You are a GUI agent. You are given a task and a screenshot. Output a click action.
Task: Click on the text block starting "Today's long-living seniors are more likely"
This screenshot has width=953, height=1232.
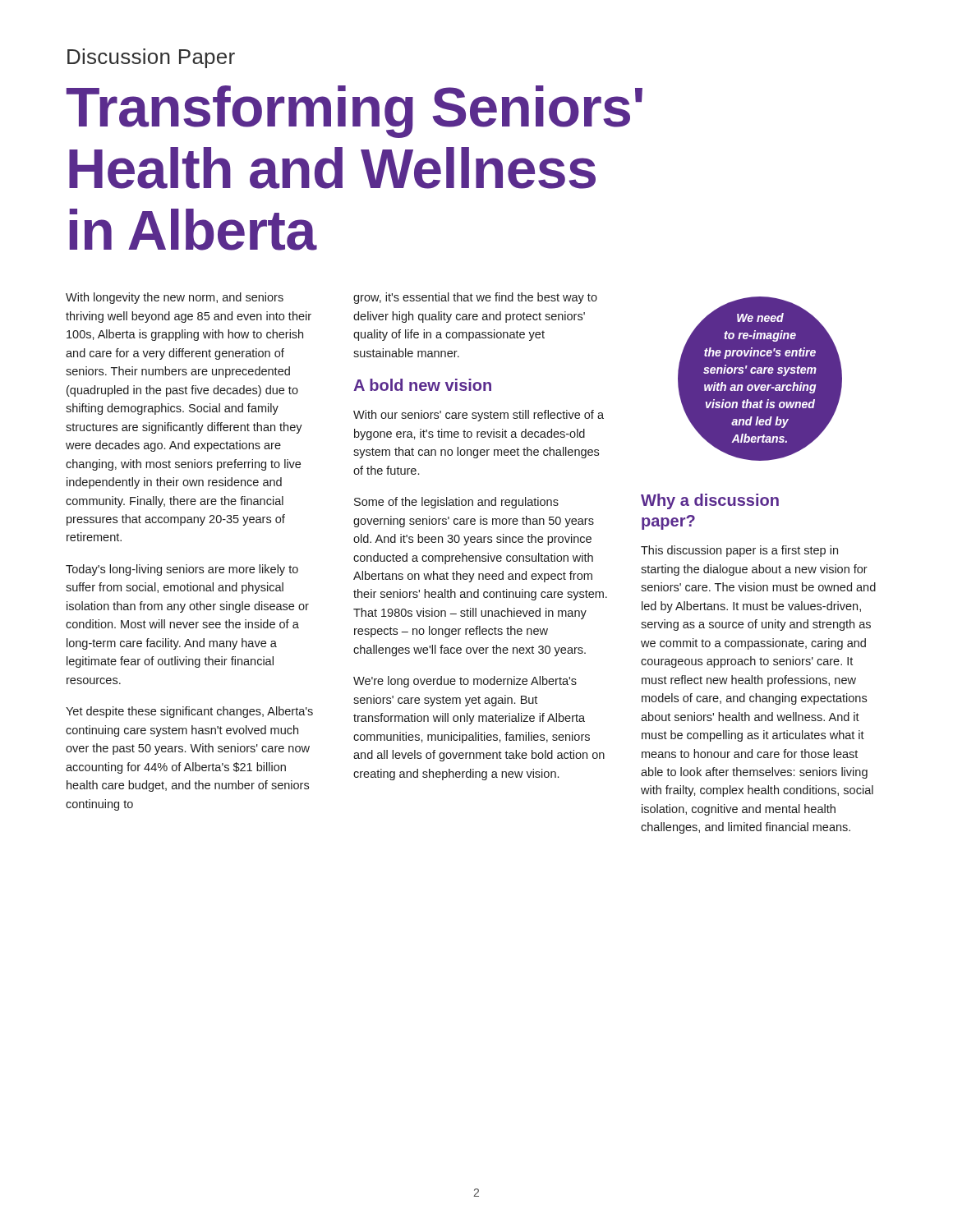tap(187, 625)
